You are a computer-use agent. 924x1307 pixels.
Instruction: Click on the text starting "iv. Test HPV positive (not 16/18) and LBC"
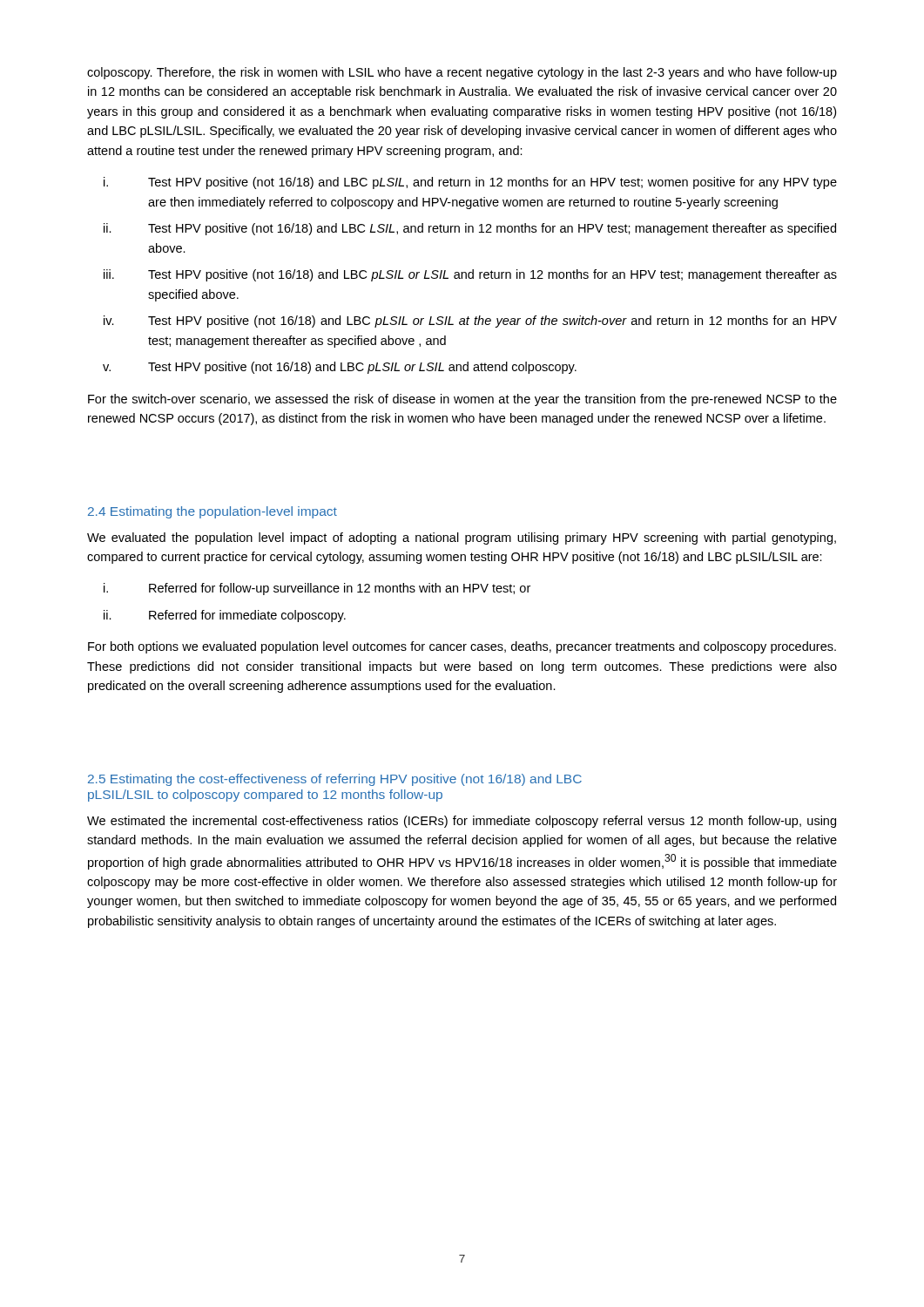(462, 331)
